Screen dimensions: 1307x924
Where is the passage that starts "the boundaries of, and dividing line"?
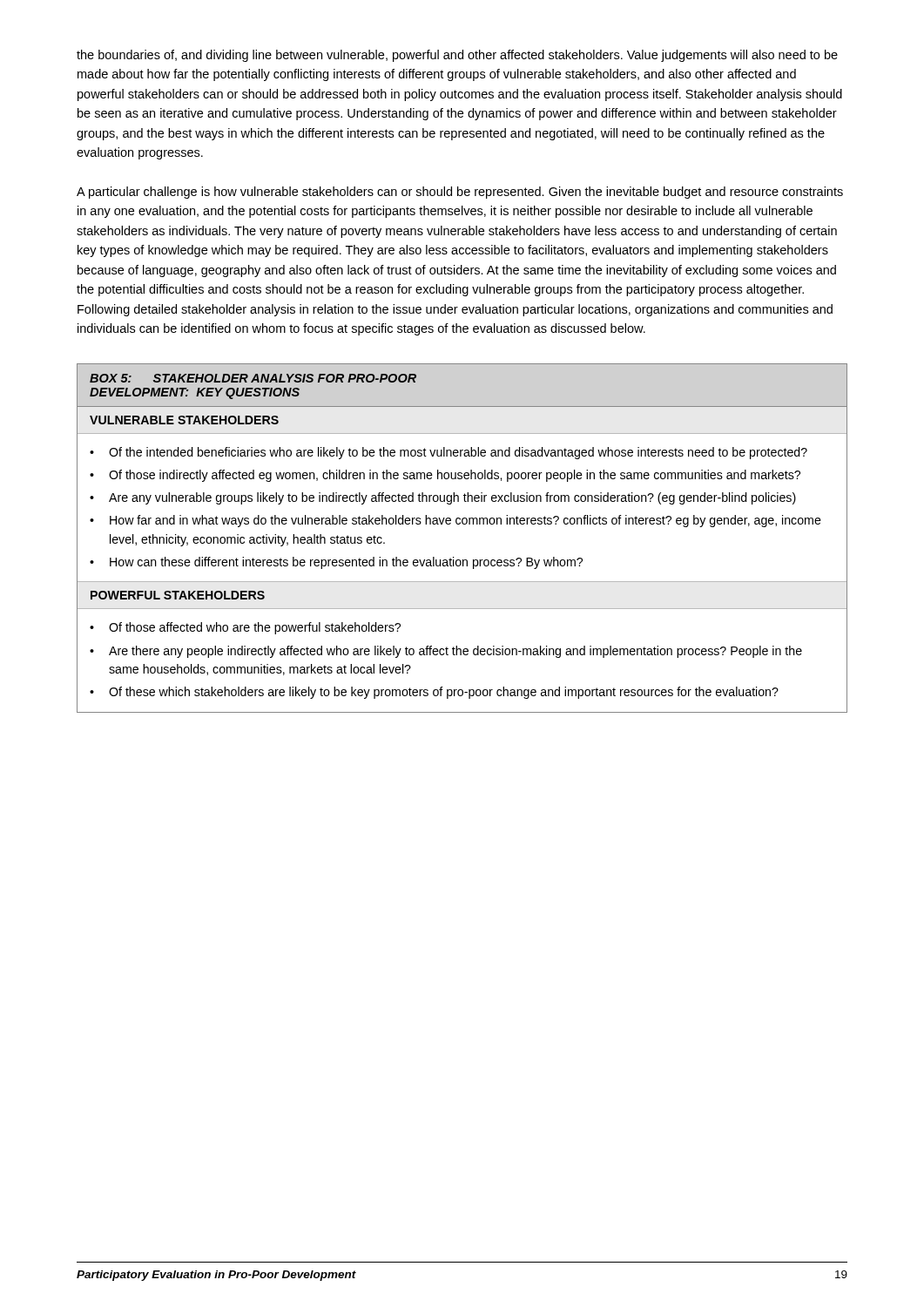click(x=460, y=104)
